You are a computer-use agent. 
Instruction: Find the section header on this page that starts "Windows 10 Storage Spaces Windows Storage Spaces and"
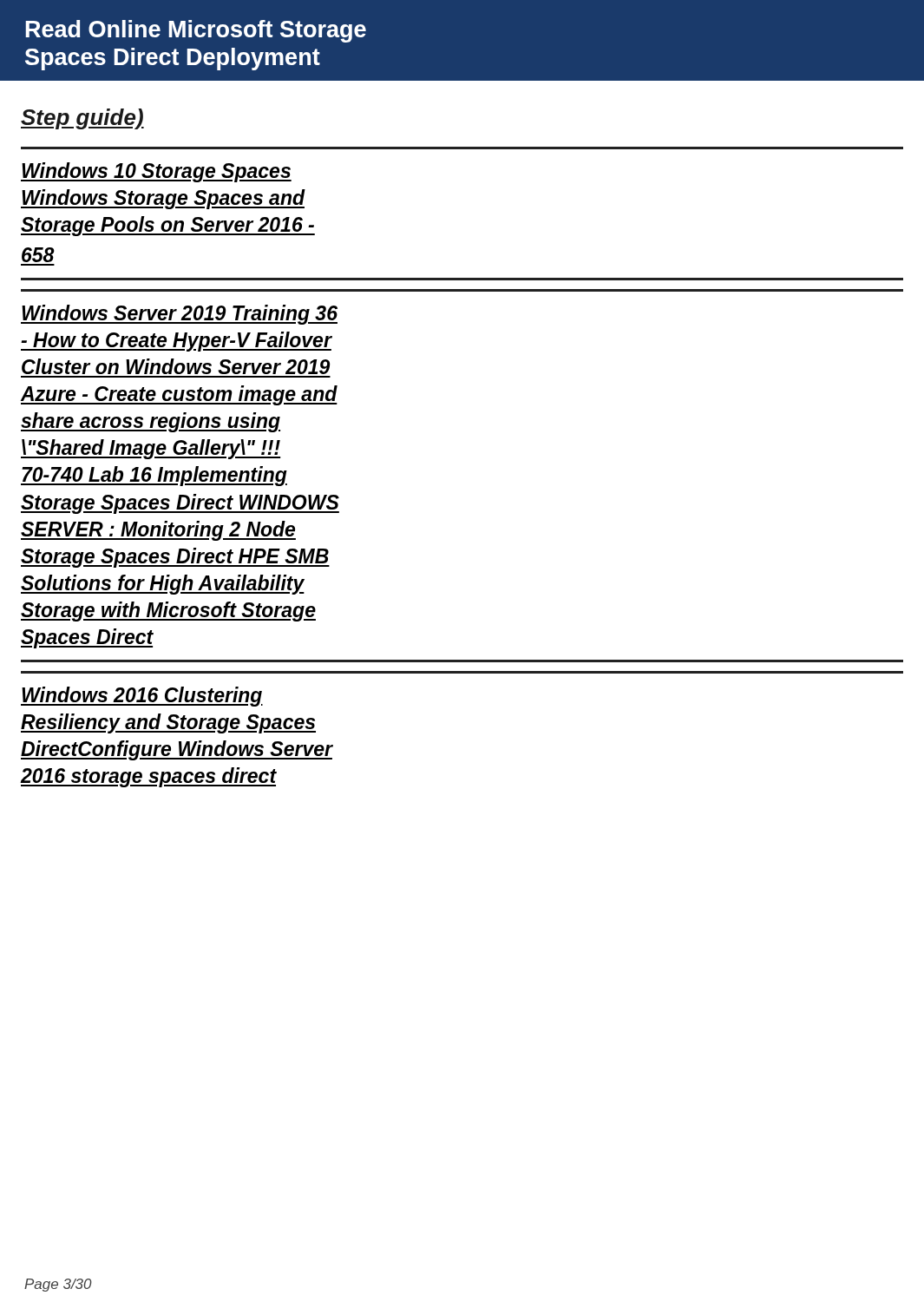pos(156,172)
